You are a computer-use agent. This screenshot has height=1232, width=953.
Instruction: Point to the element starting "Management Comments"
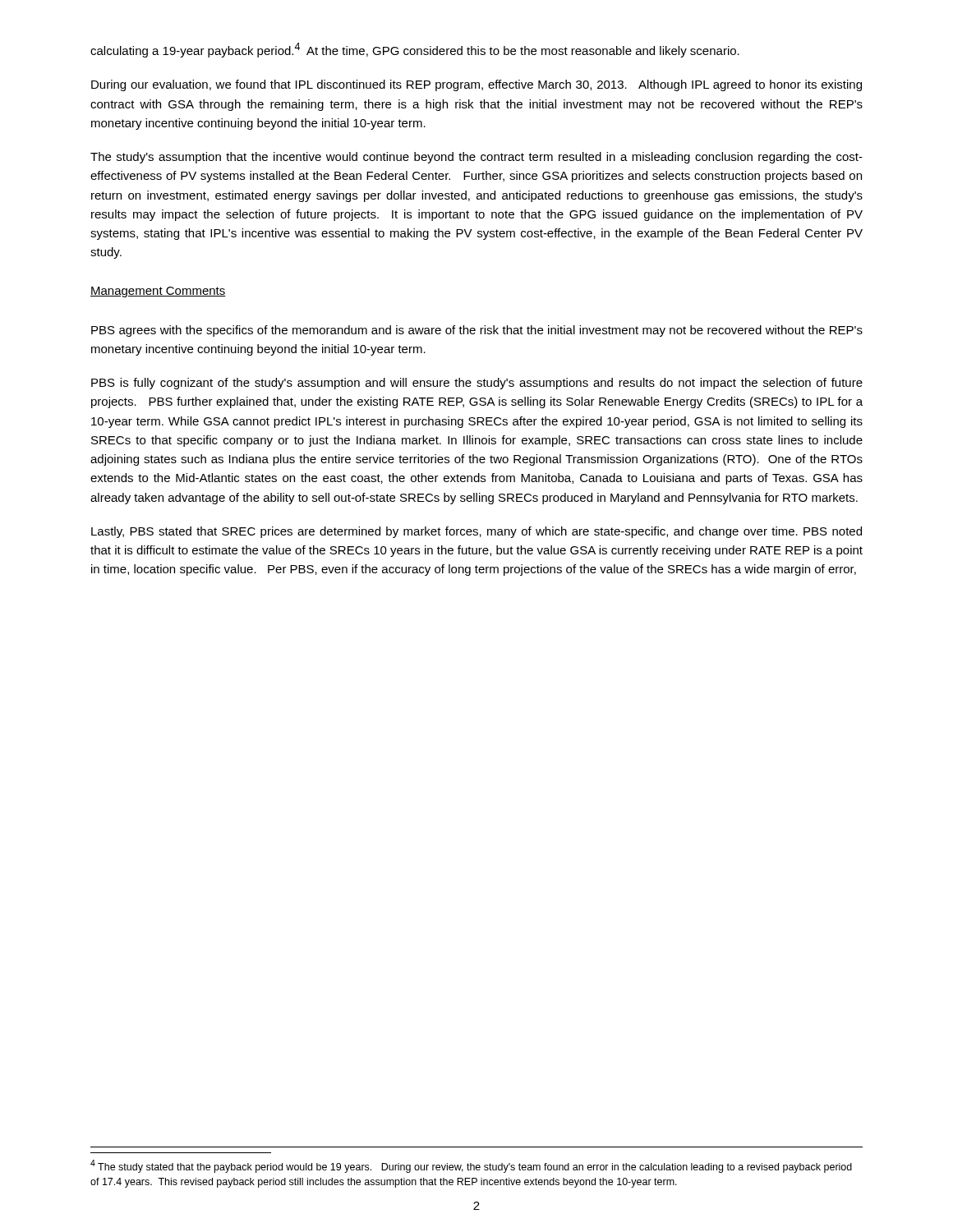point(158,290)
